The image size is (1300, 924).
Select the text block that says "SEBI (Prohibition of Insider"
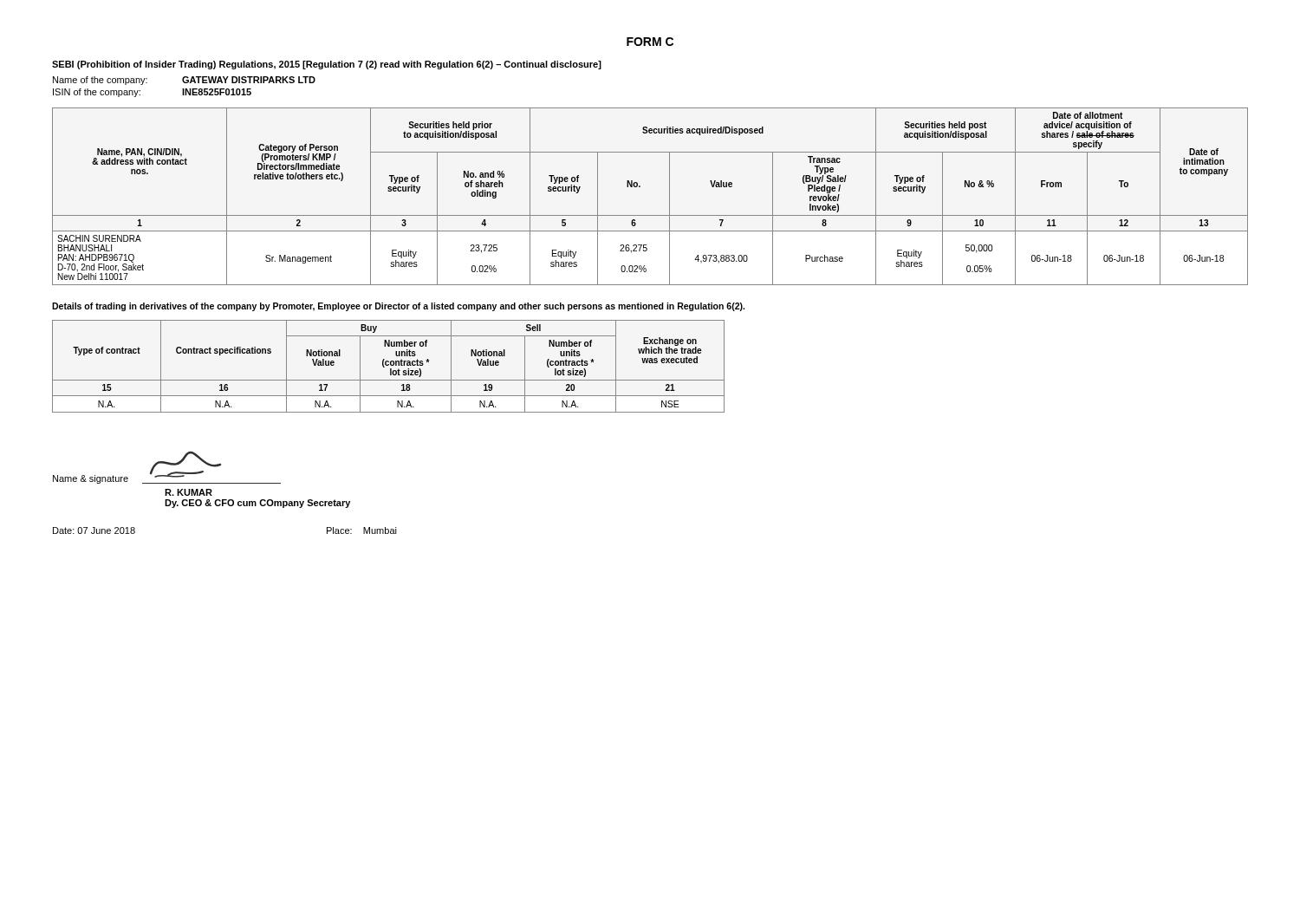pos(327,64)
